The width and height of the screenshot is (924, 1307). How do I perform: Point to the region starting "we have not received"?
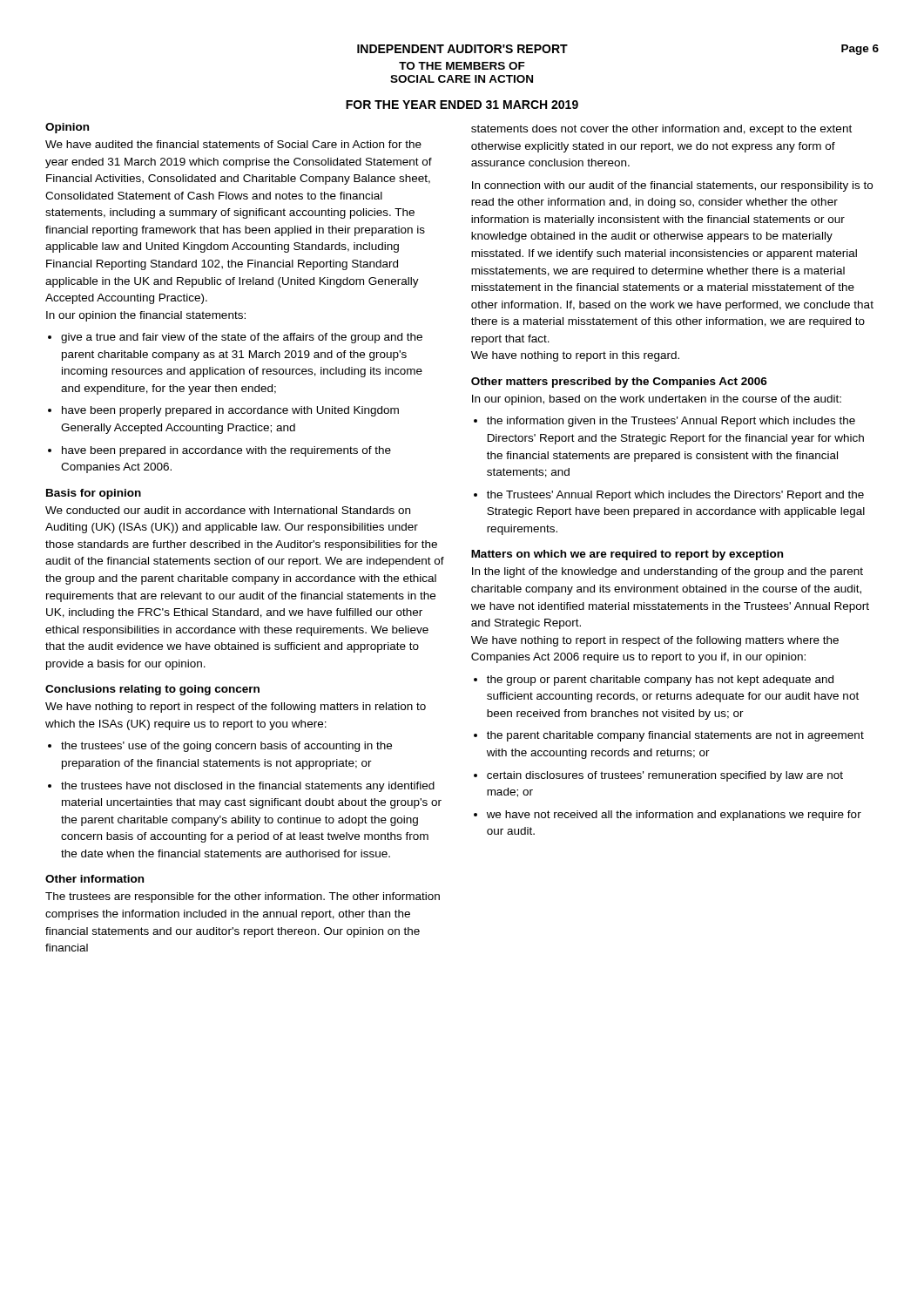coord(675,823)
